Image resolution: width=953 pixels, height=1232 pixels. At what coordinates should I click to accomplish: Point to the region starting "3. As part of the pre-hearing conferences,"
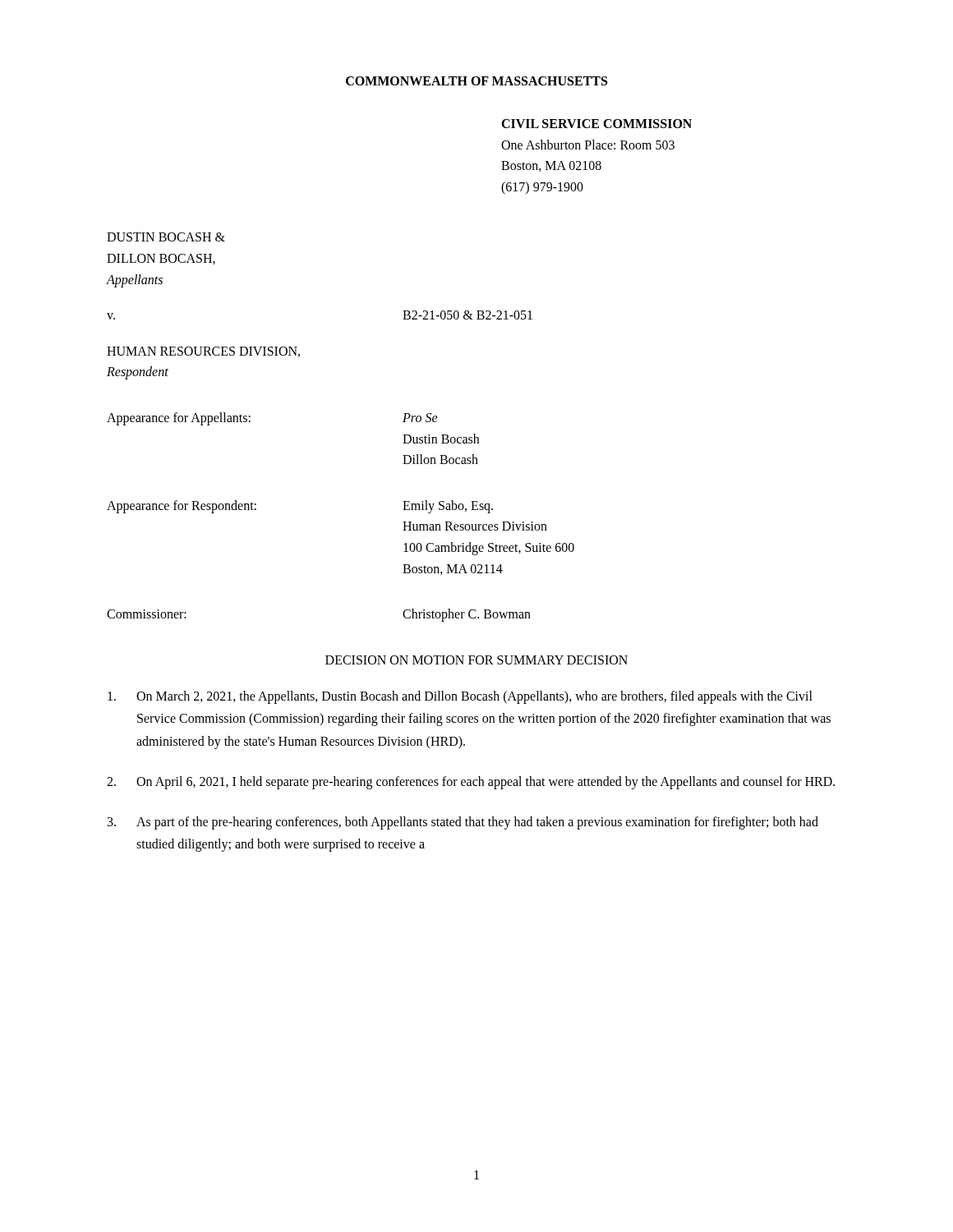coord(476,833)
